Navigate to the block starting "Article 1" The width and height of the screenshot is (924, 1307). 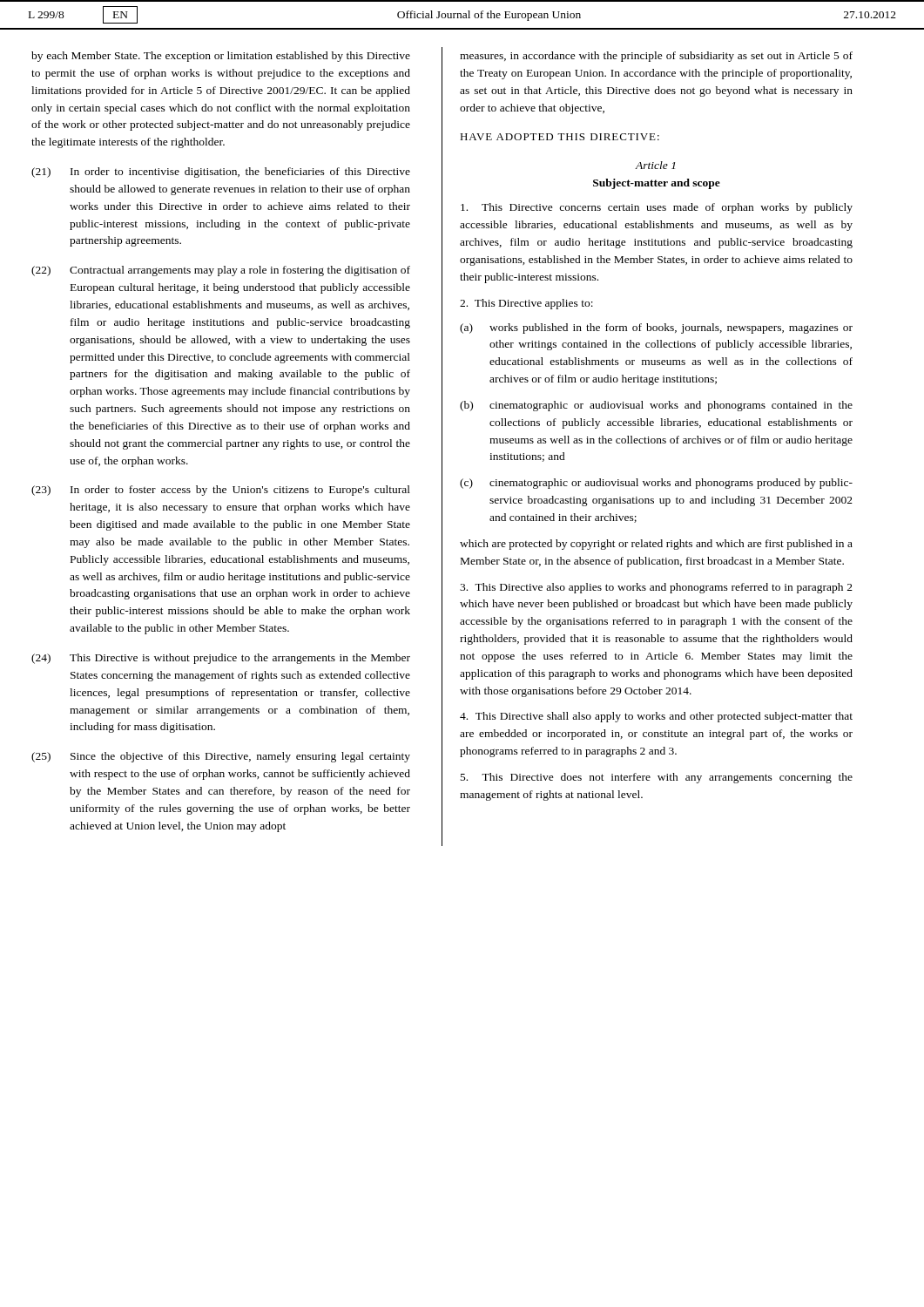[656, 166]
